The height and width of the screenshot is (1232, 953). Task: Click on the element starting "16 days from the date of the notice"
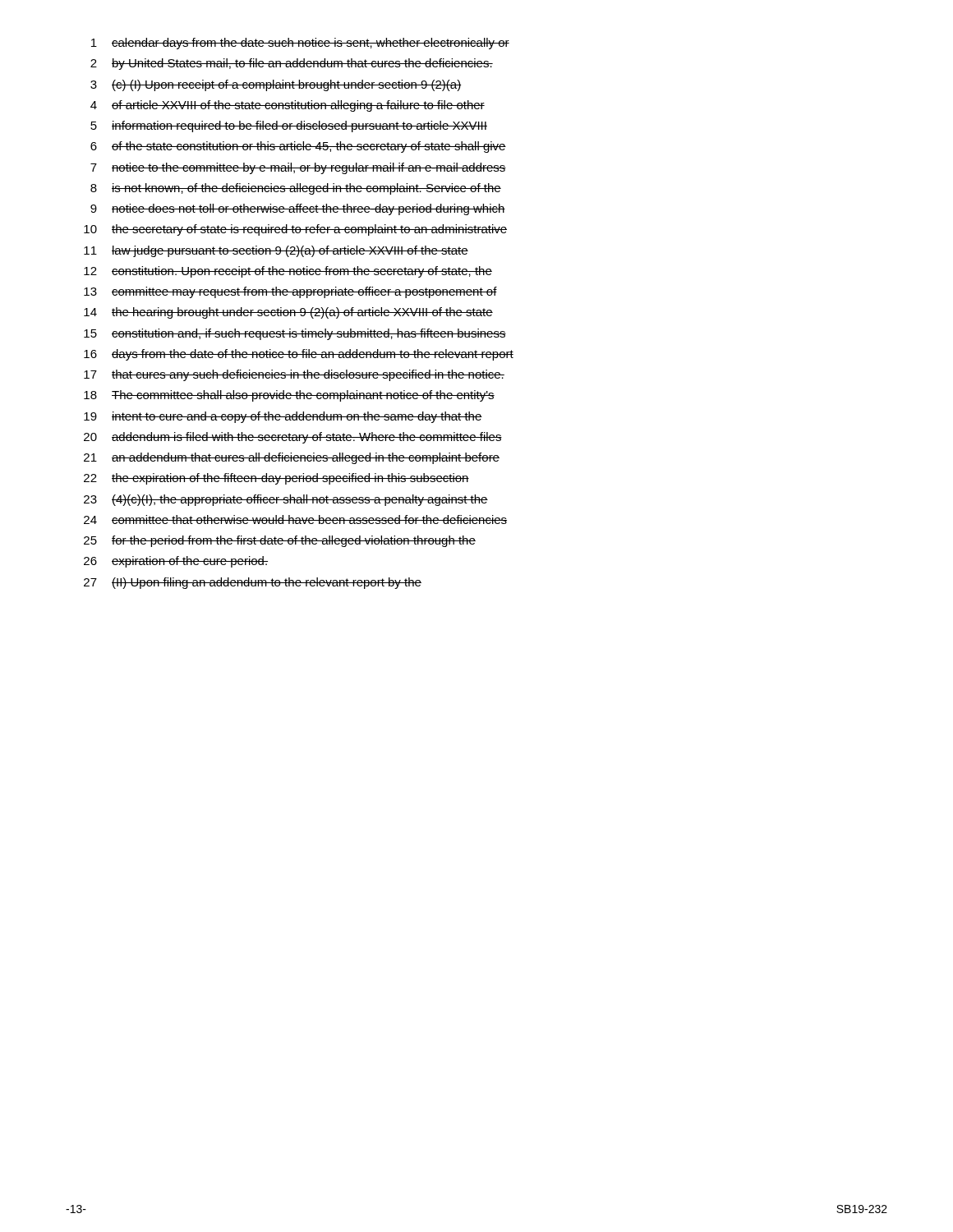click(476, 354)
